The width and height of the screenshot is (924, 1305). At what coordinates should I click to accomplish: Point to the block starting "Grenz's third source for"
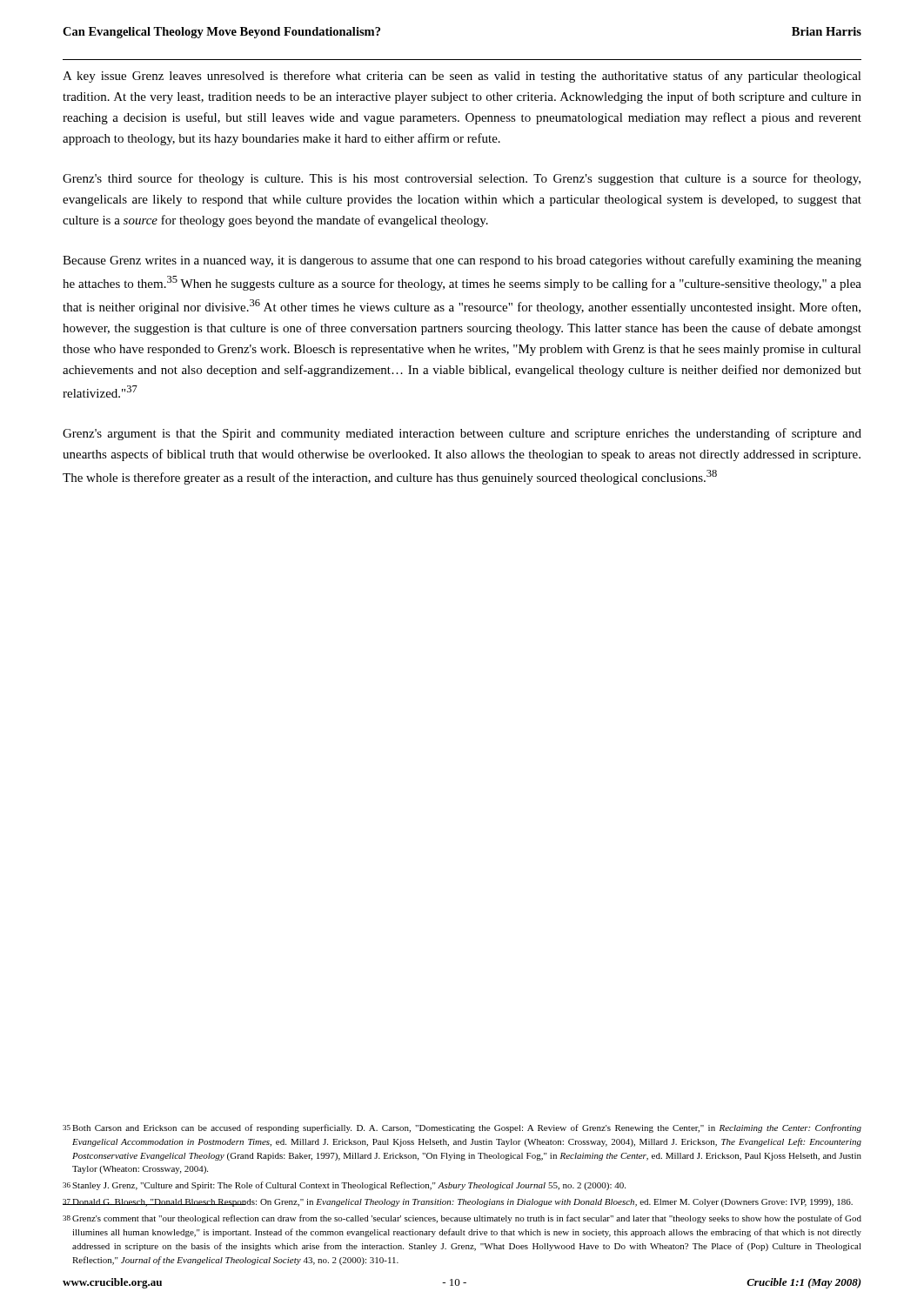[462, 199]
